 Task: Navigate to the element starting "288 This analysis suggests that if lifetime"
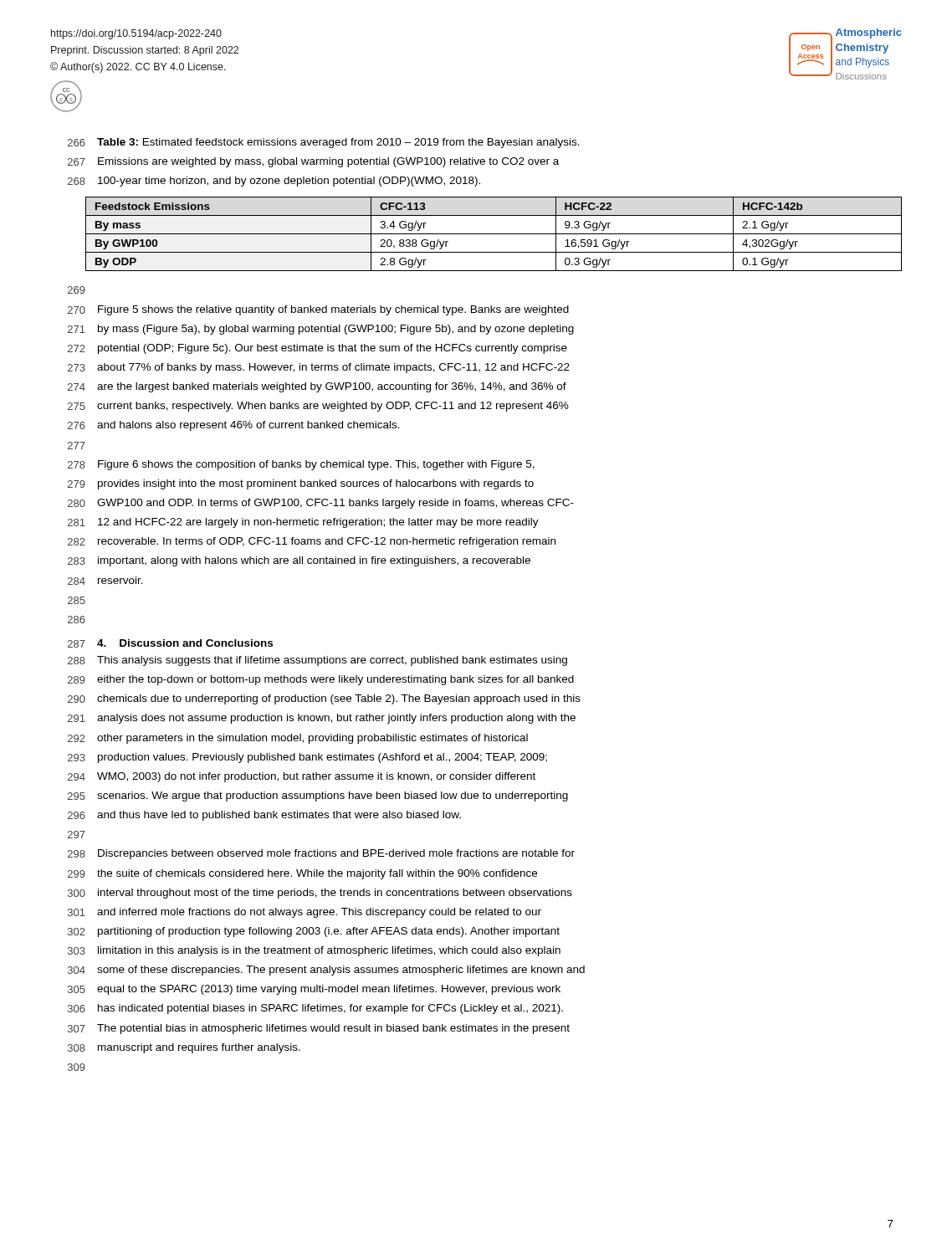(476, 738)
